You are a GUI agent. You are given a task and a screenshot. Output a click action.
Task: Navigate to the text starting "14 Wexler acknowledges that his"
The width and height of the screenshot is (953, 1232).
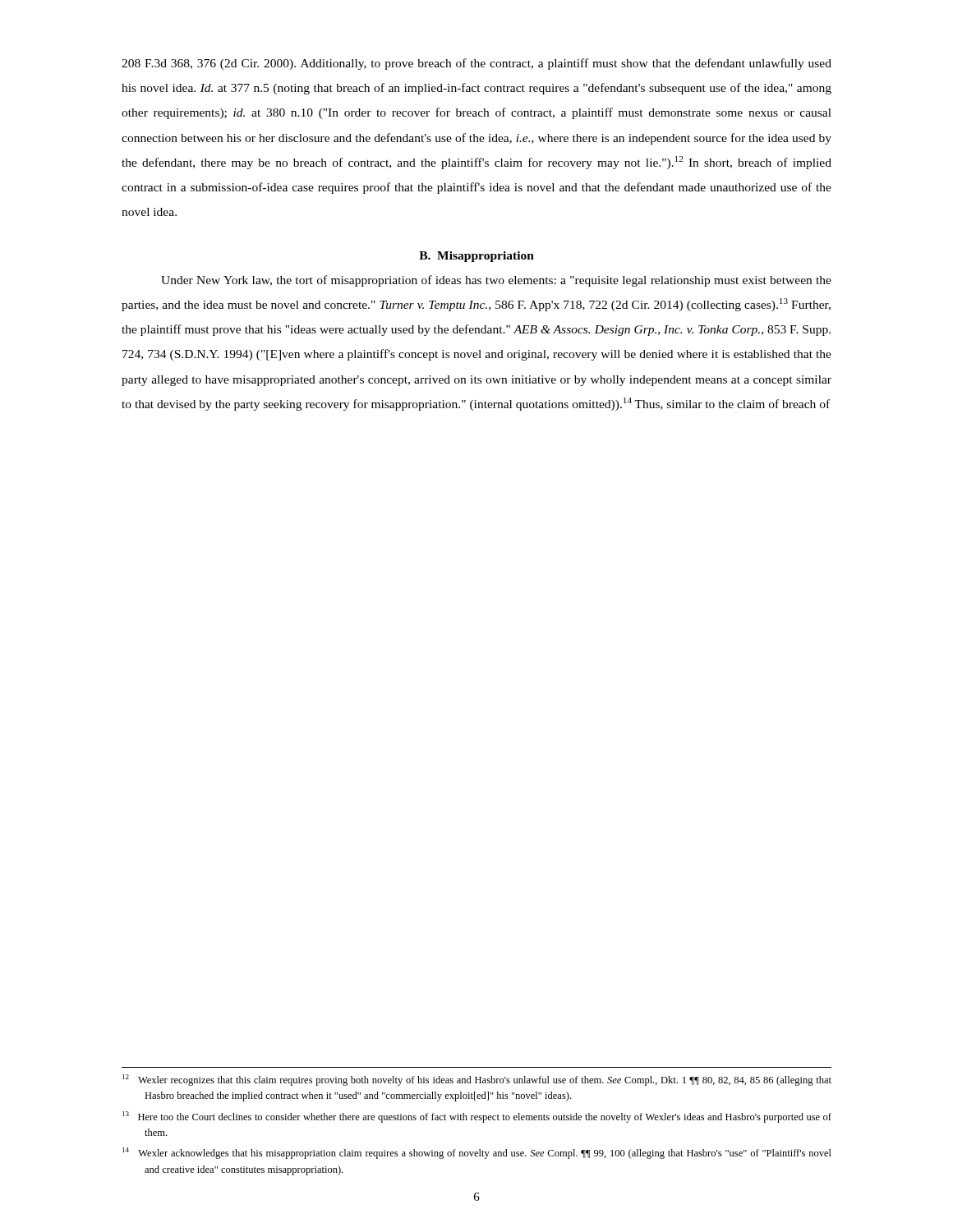[476, 1161]
